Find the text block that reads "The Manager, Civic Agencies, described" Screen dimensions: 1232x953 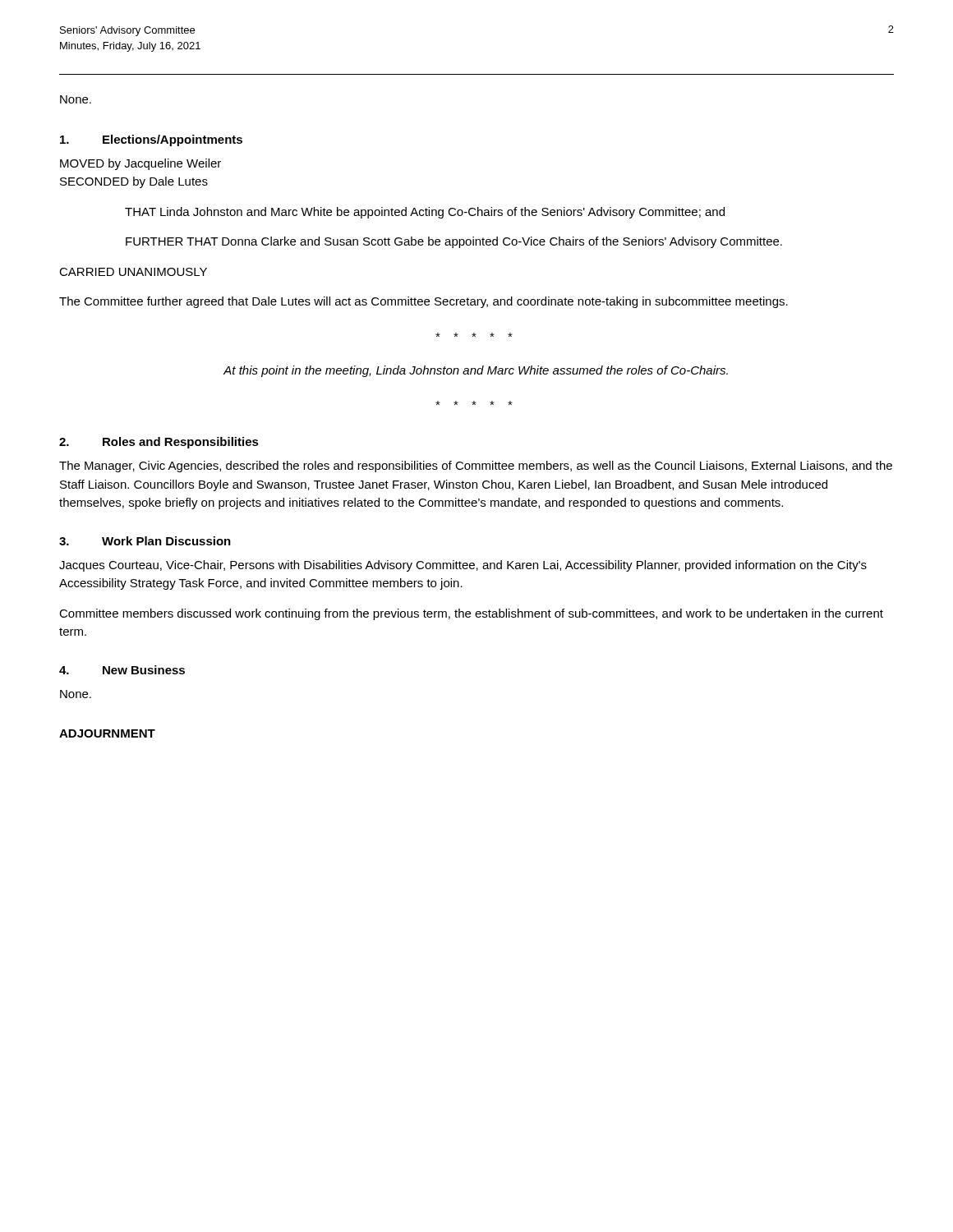(476, 484)
